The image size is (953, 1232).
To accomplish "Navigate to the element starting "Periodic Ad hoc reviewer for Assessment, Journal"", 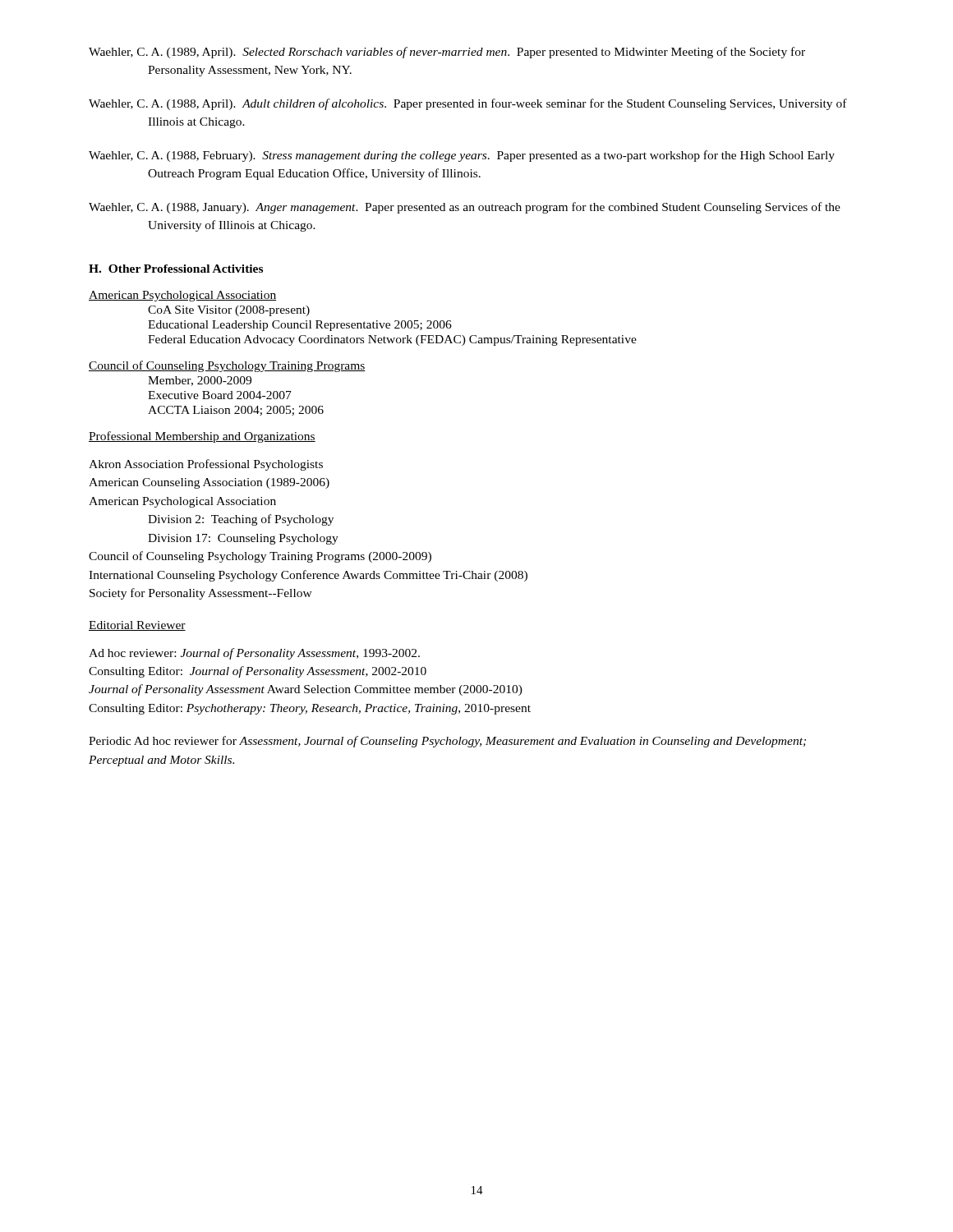I will 448,750.
